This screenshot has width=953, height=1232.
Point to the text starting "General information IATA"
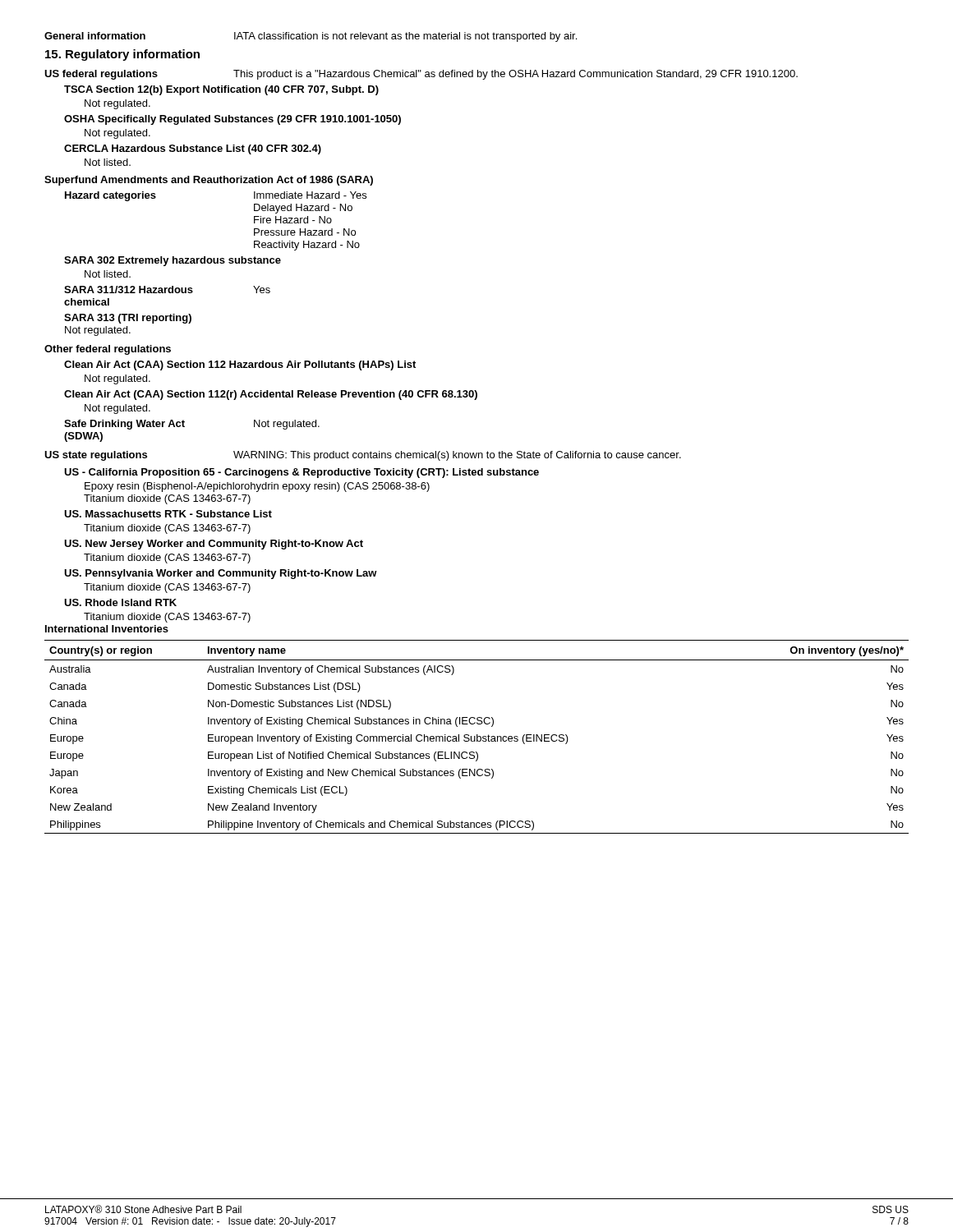click(476, 36)
